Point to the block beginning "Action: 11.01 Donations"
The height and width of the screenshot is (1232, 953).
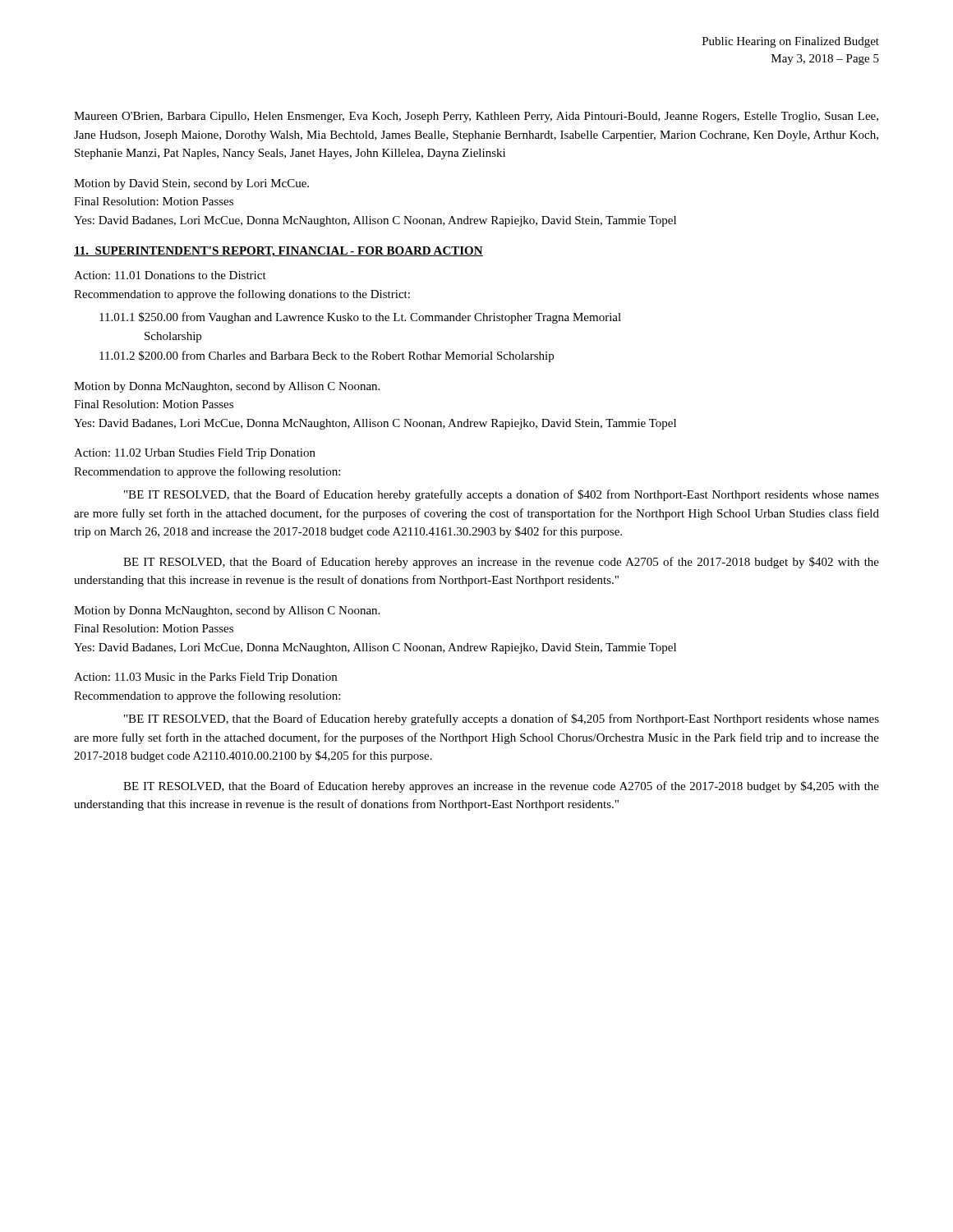pos(242,284)
